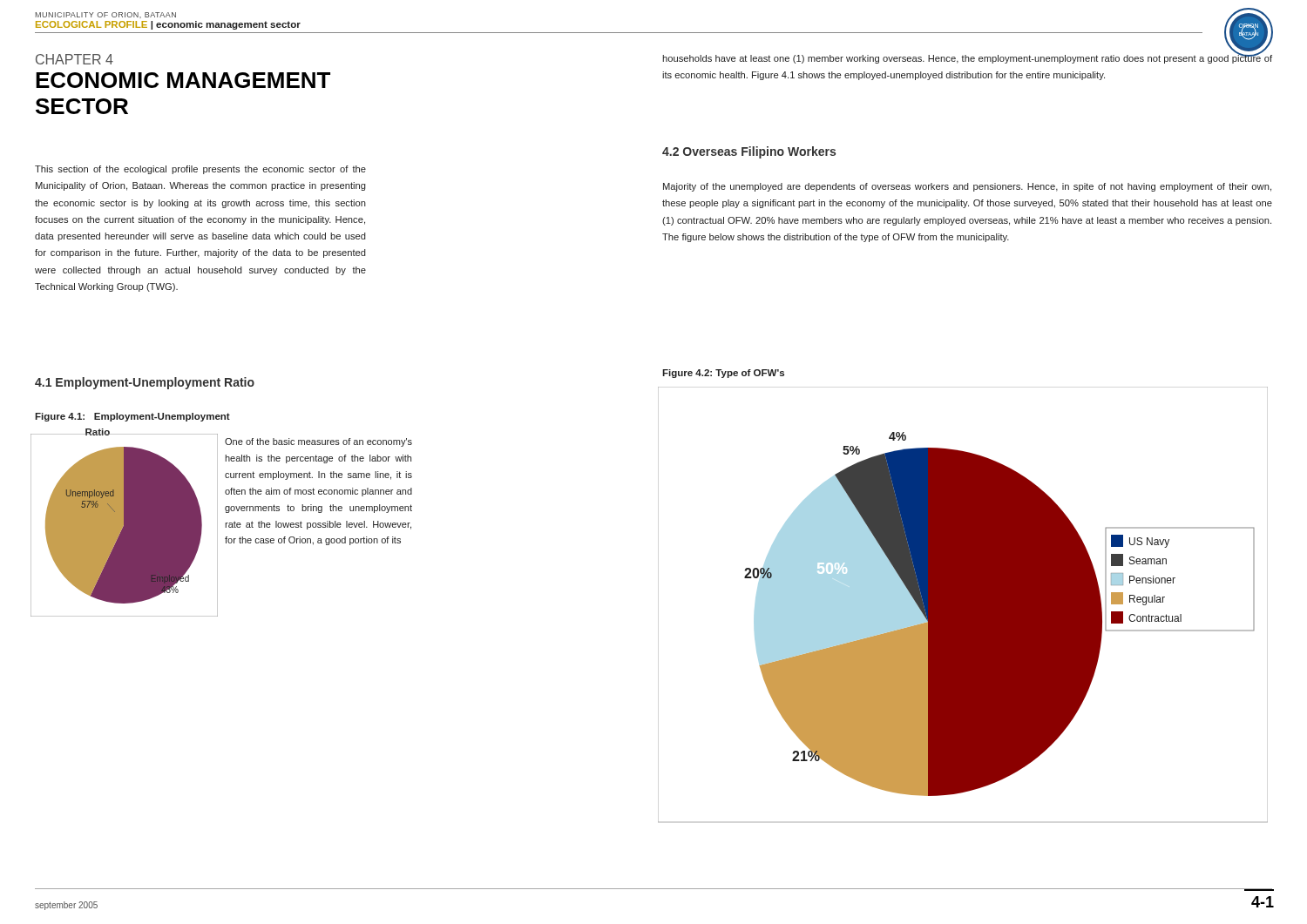Image resolution: width=1307 pixels, height=924 pixels.
Task: Locate the text block starting "One of the basic measures of an economy's"
Action: coord(318,491)
